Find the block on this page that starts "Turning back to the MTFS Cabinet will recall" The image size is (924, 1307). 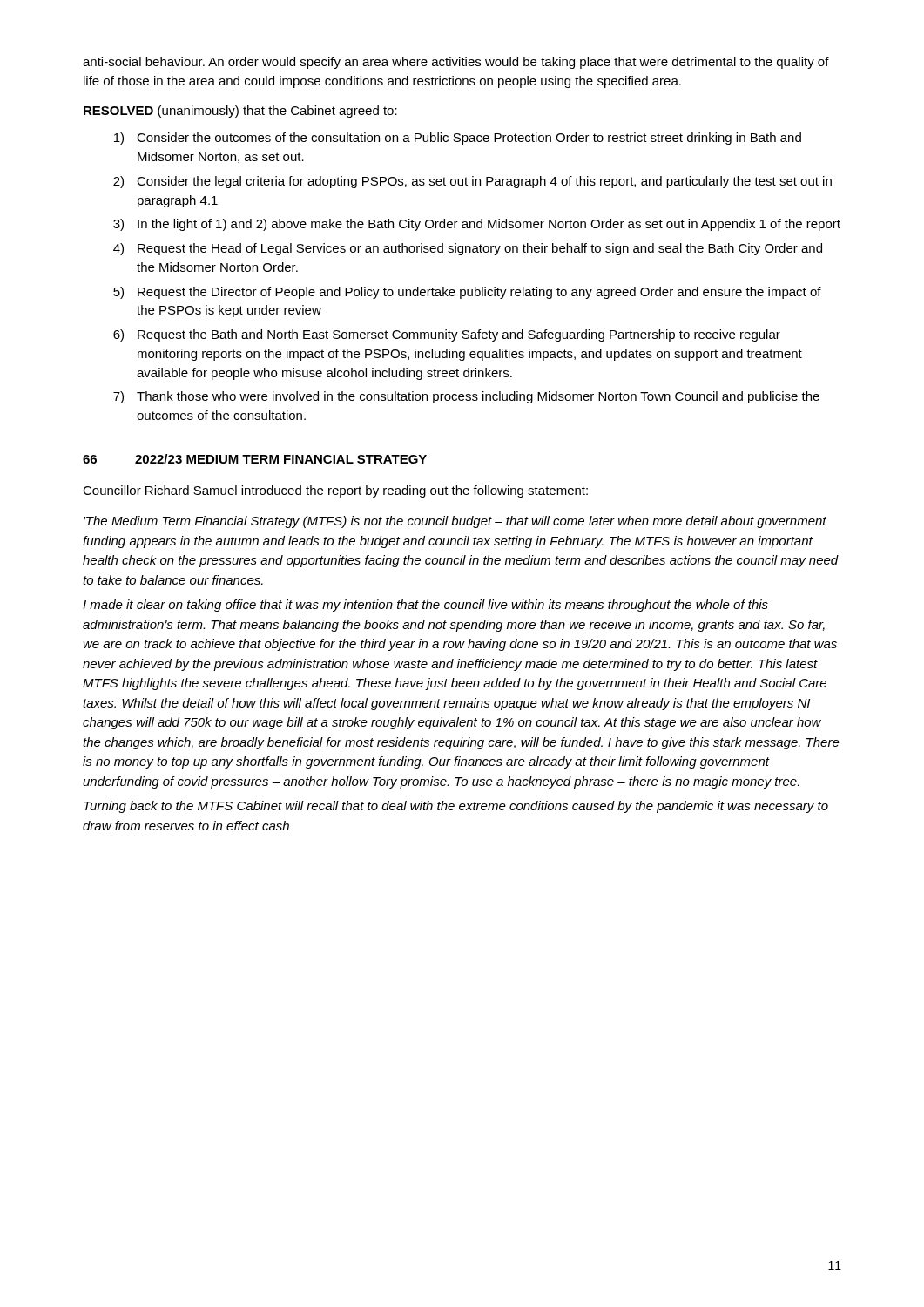pyautogui.click(x=455, y=816)
